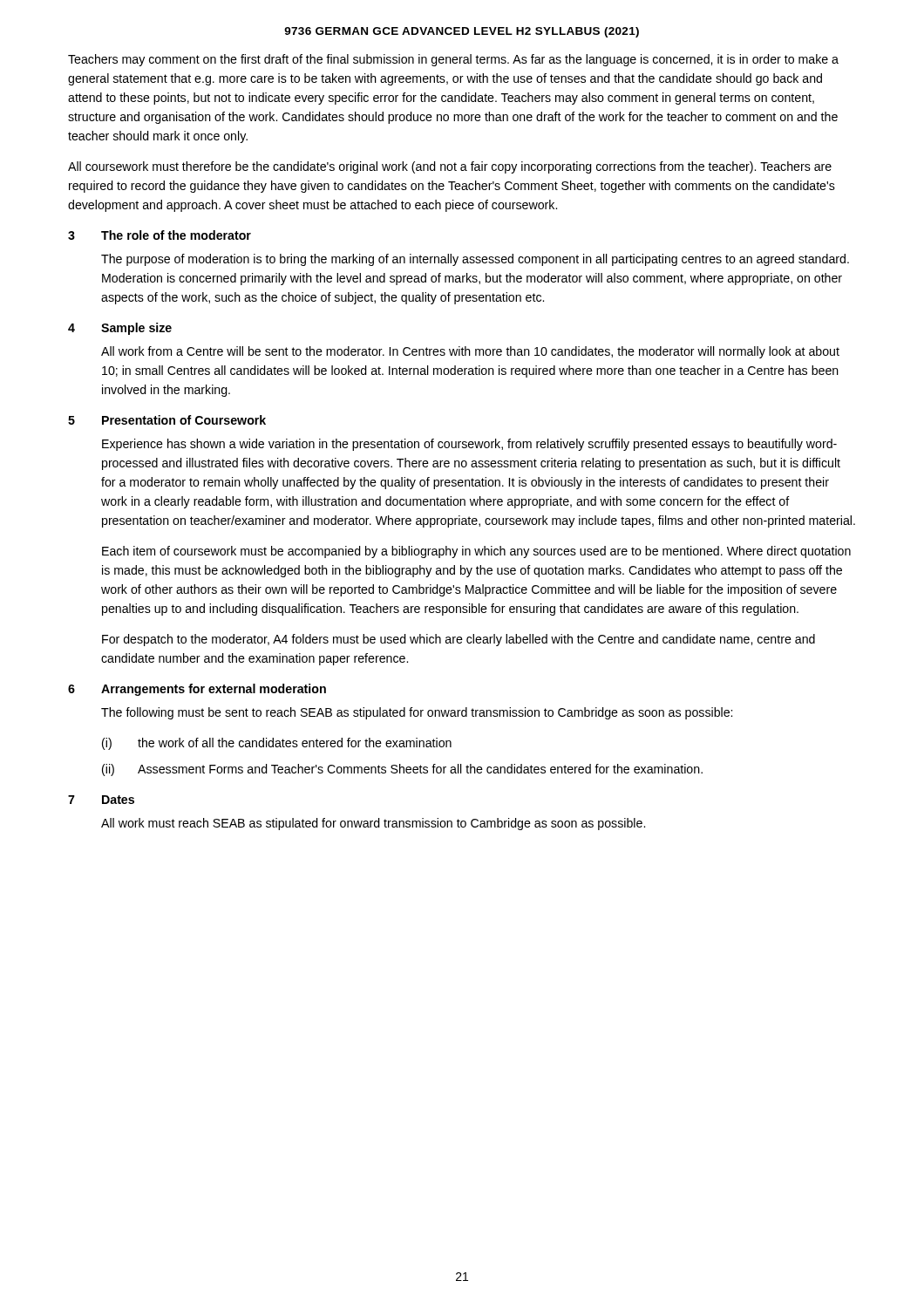Screen dimensions: 1308x924
Task: Locate the region starting "The role of the moderator"
Action: tap(176, 235)
